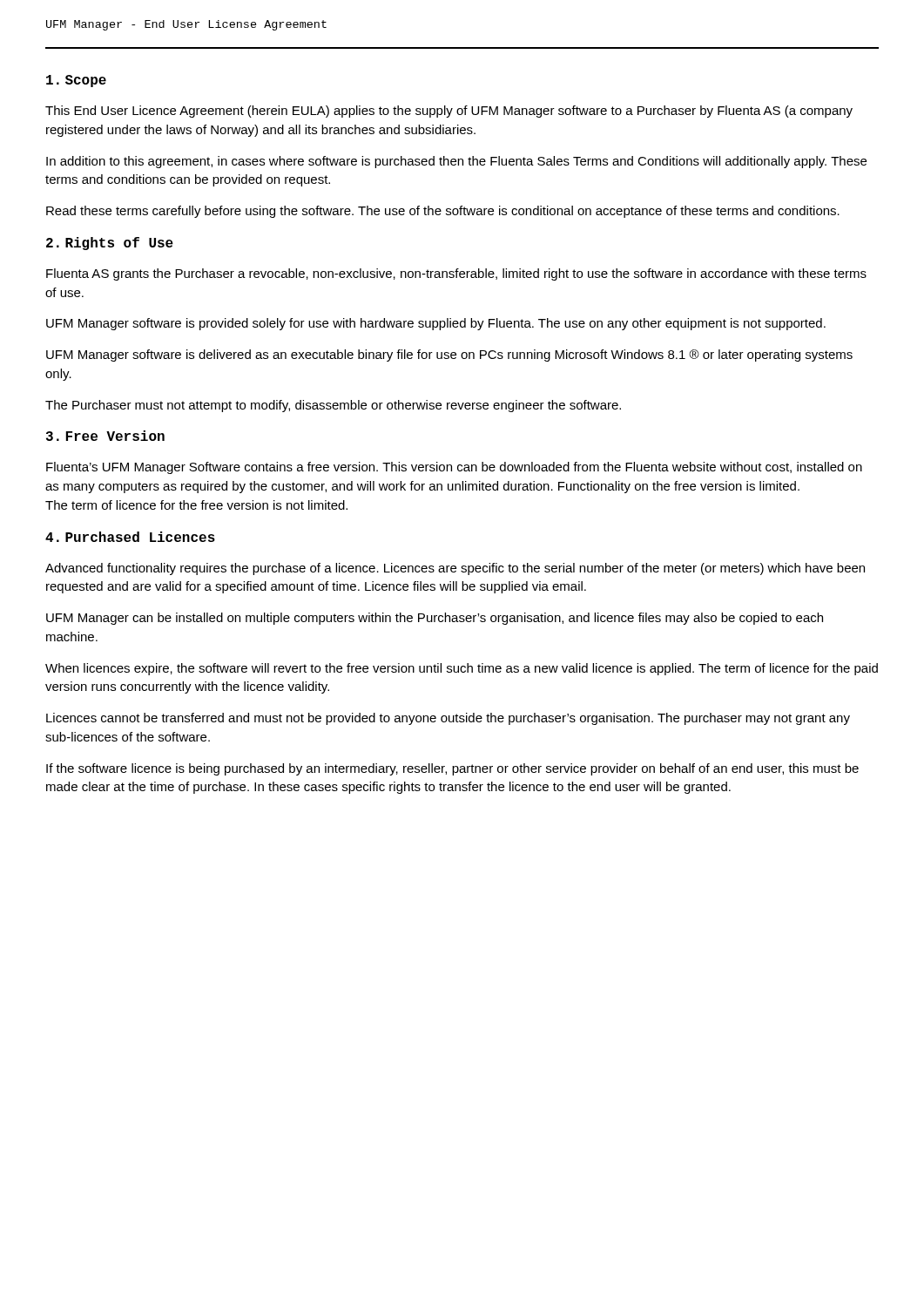Image resolution: width=924 pixels, height=1307 pixels.
Task: Locate the section header that reads "3. Free Version"
Action: click(x=105, y=438)
